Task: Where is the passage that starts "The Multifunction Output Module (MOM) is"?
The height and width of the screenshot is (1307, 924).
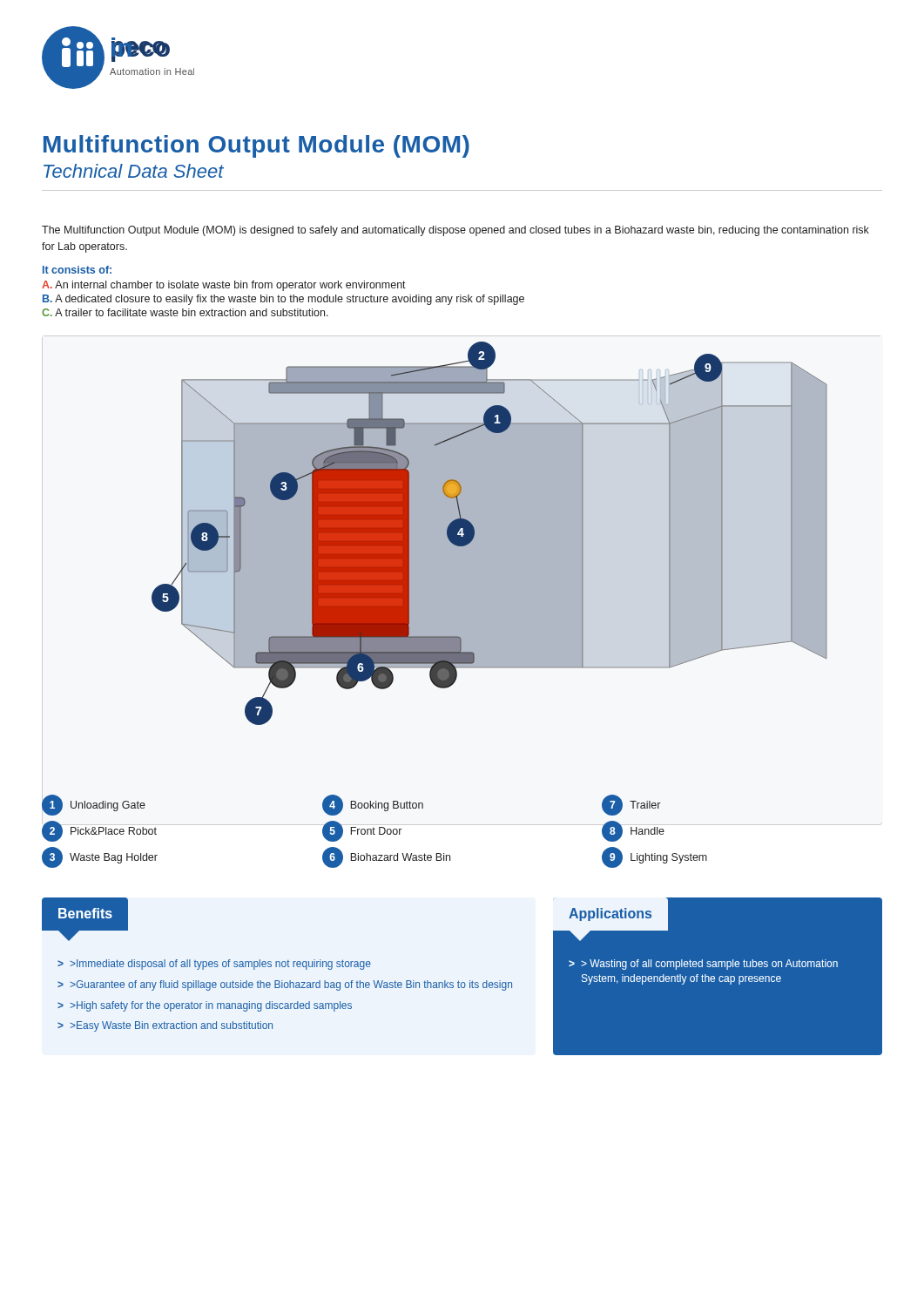Action: (x=455, y=238)
